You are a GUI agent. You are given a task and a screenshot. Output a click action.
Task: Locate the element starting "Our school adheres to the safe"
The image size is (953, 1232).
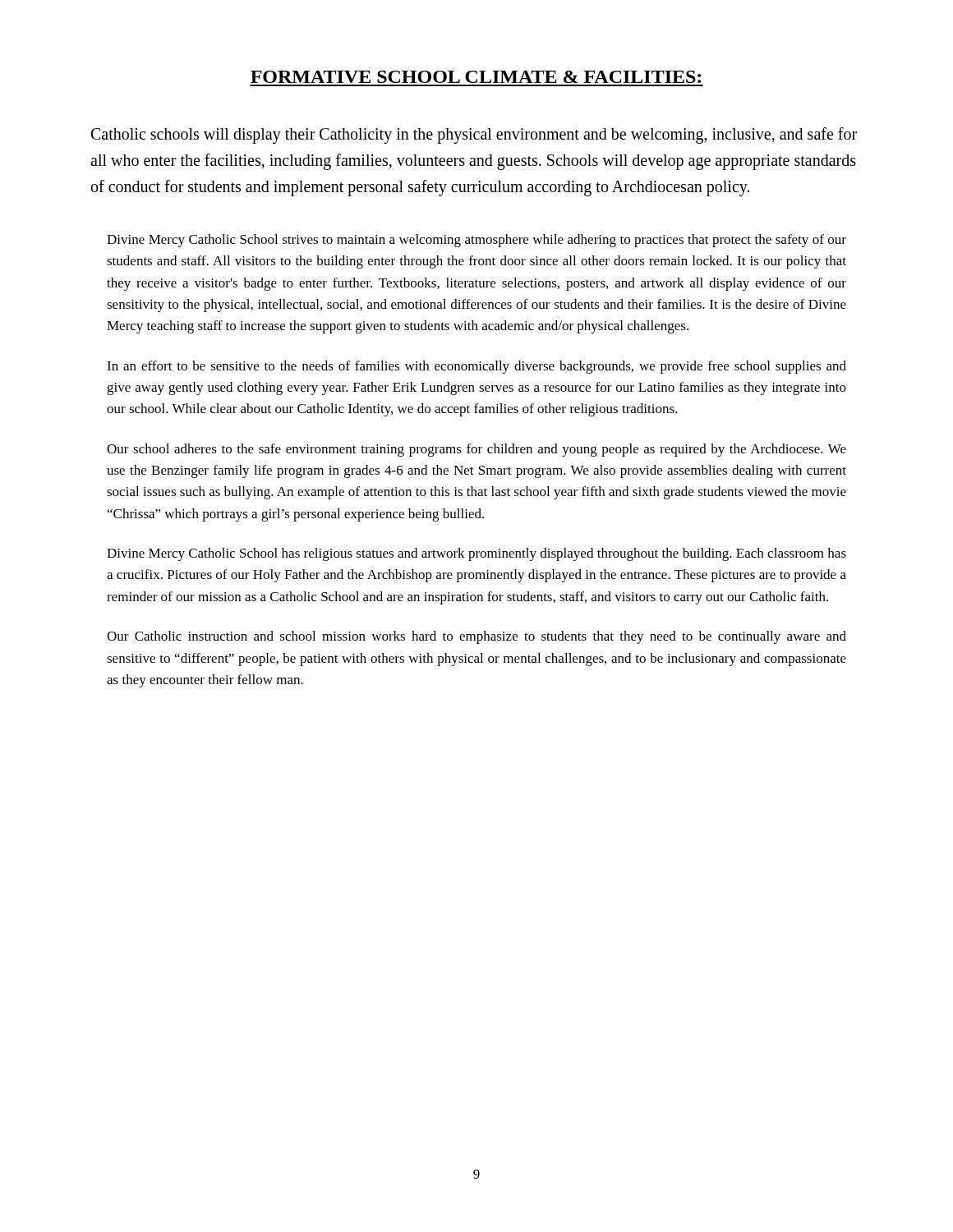click(x=476, y=481)
